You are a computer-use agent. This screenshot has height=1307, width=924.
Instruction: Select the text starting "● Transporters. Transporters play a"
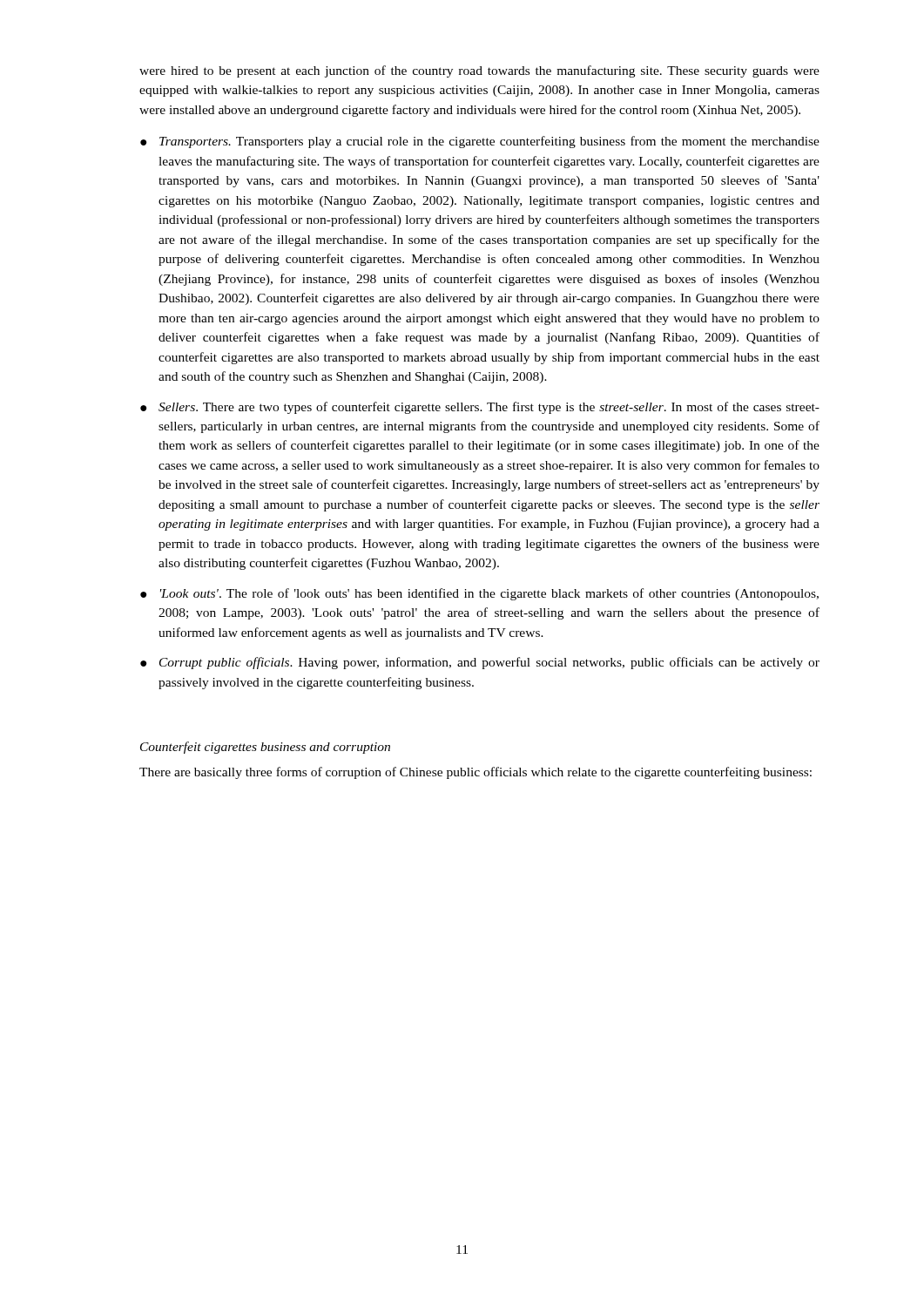[479, 259]
